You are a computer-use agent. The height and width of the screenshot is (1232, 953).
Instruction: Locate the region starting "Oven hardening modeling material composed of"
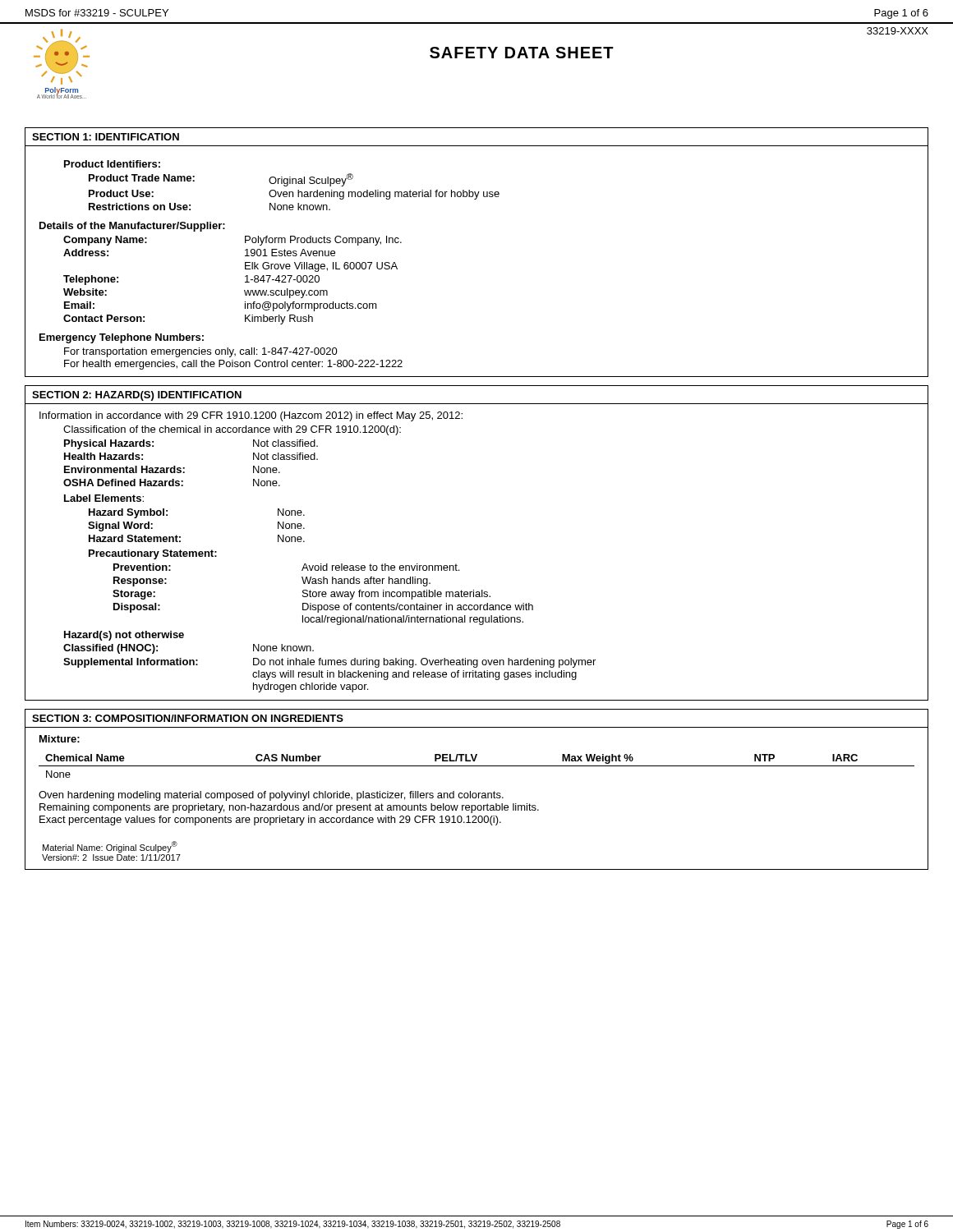click(x=289, y=807)
